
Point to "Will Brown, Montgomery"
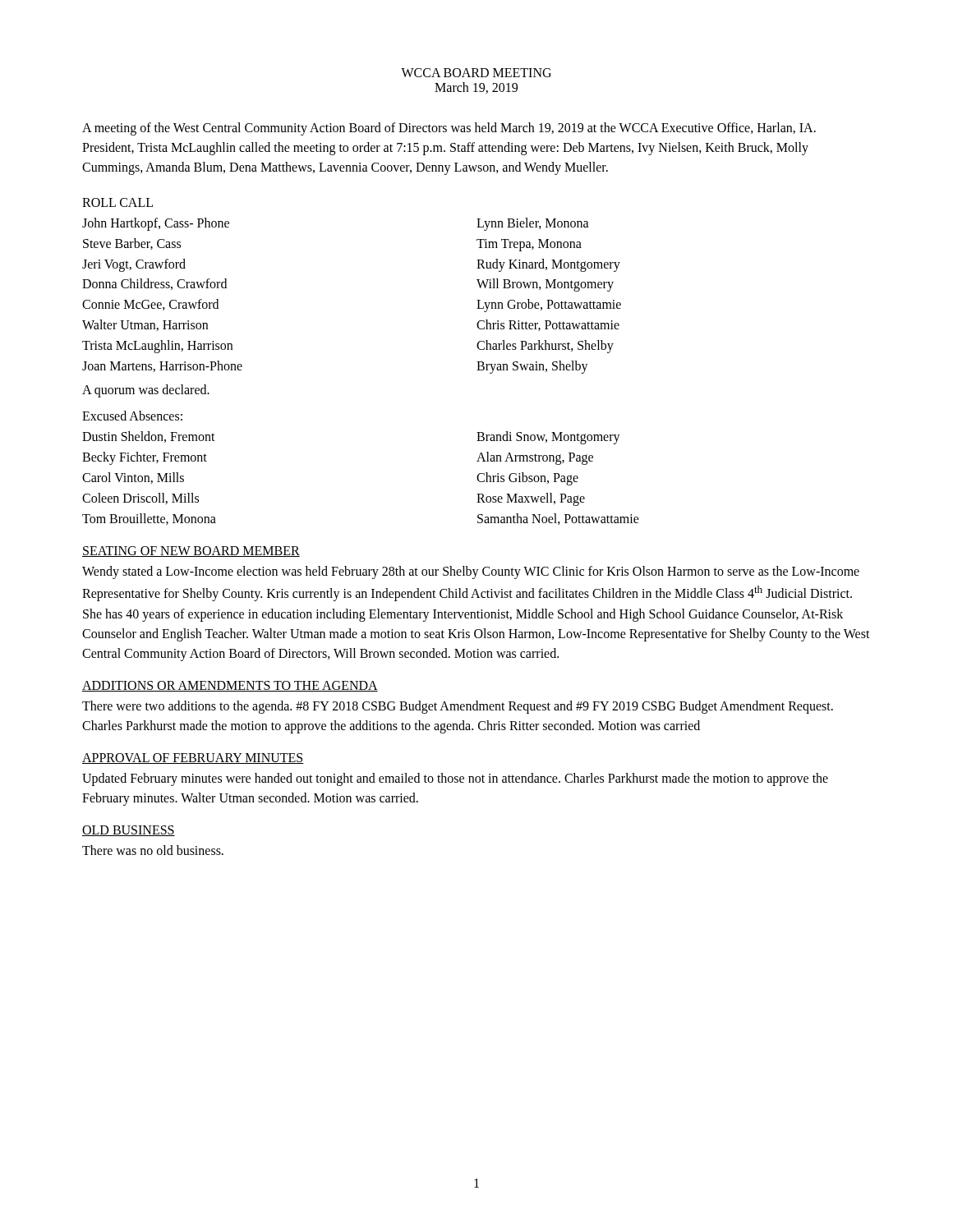[x=545, y=284]
